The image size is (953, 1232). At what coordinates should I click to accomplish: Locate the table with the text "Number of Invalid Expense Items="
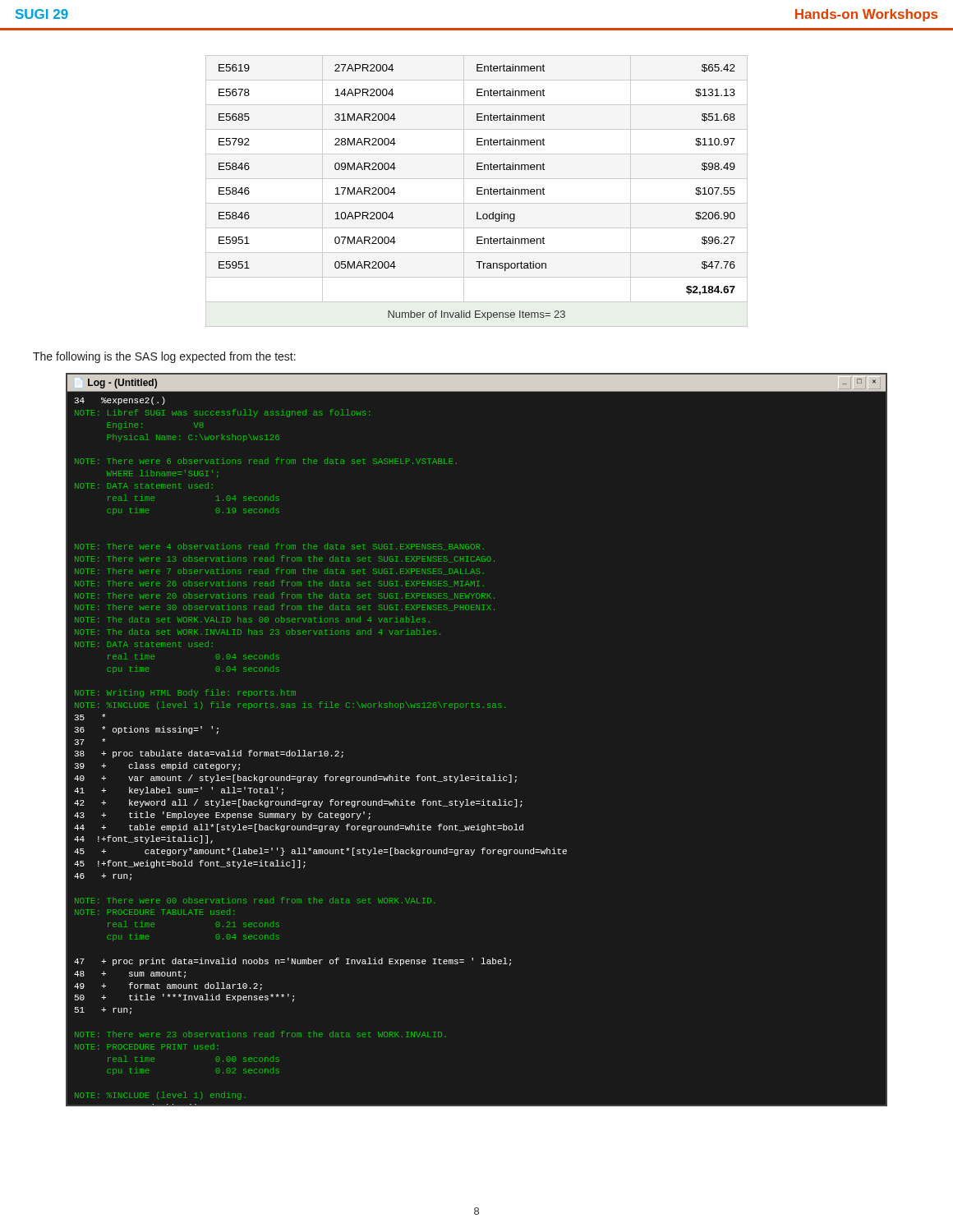[476, 191]
